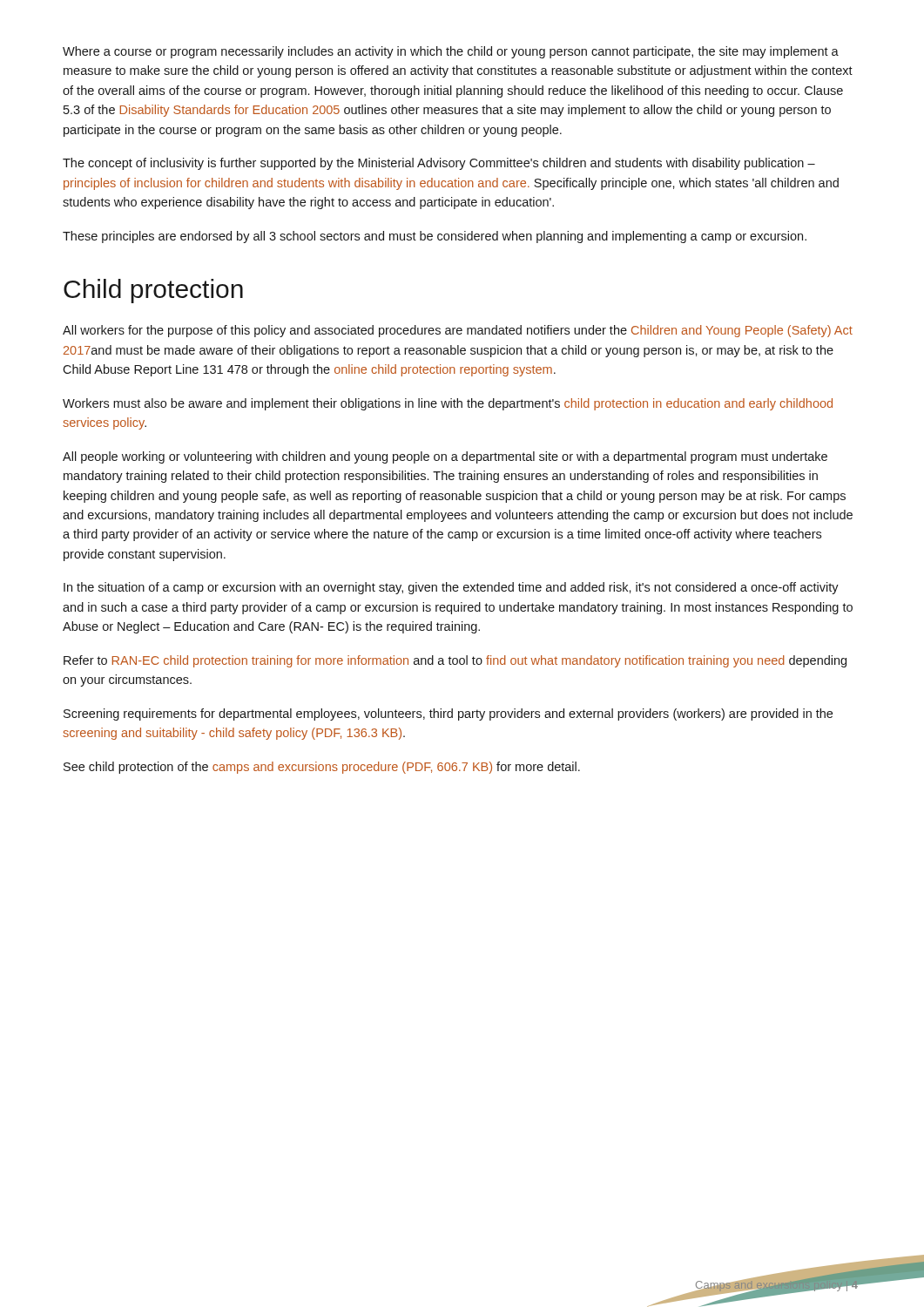The height and width of the screenshot is (1307, 924).
Task: Click on the region starting "Screening requirements for departmental employees, volunteers,"
Action: coord(448,723)
